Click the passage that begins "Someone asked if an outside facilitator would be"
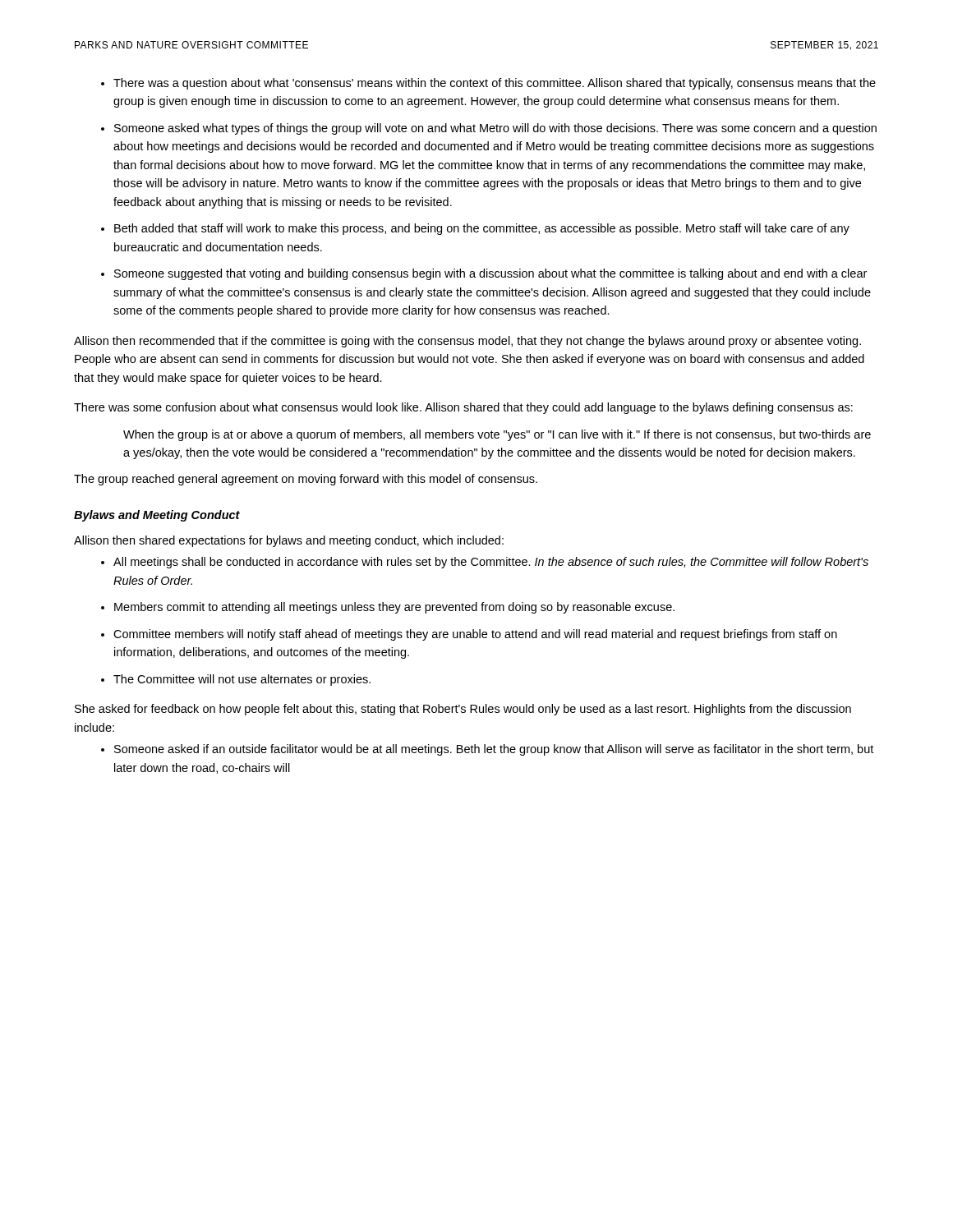Image resolution: width=953 pixels, height=1232 pixels. (476, 759)
